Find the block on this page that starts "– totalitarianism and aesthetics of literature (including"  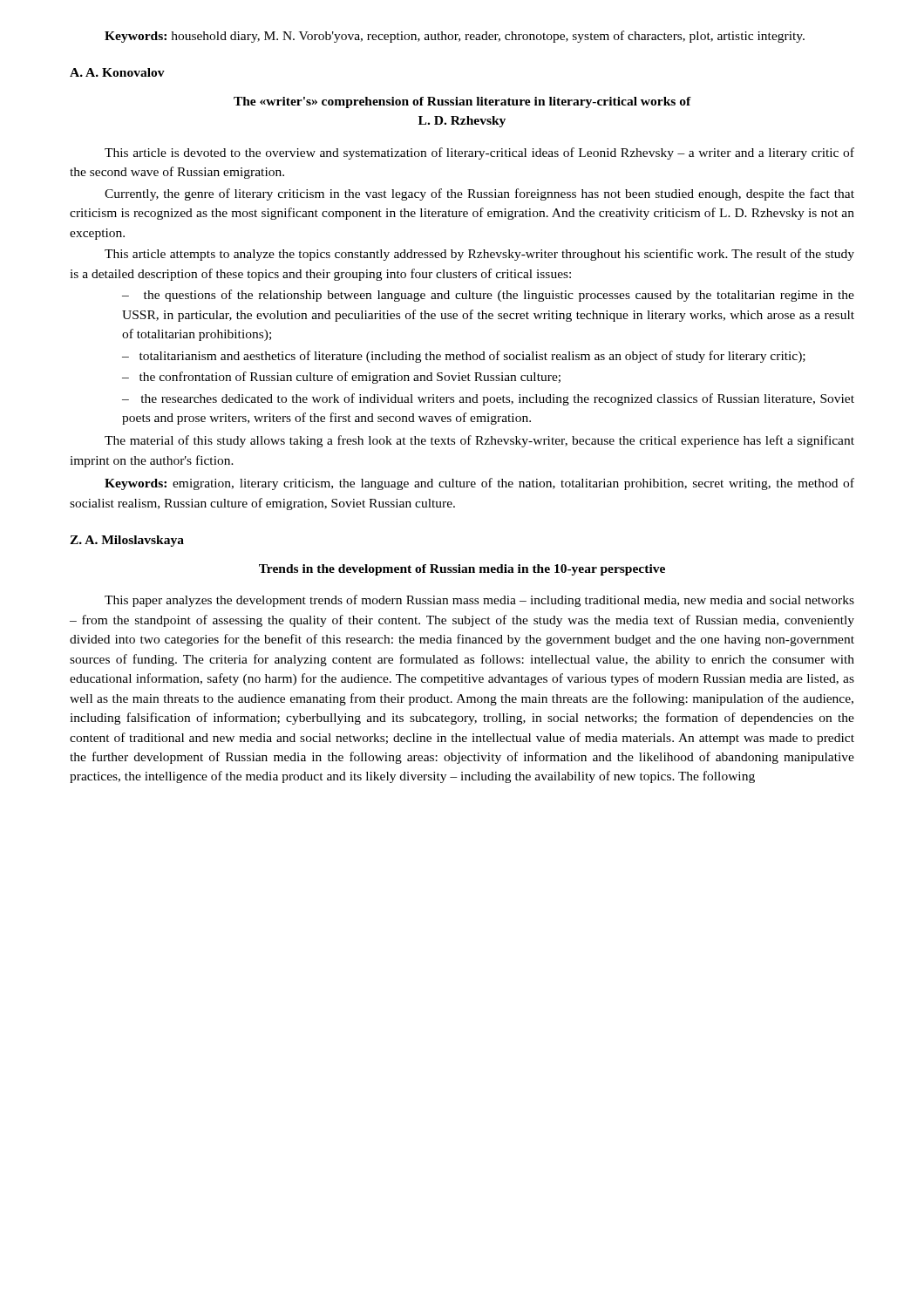coord(464,355)
